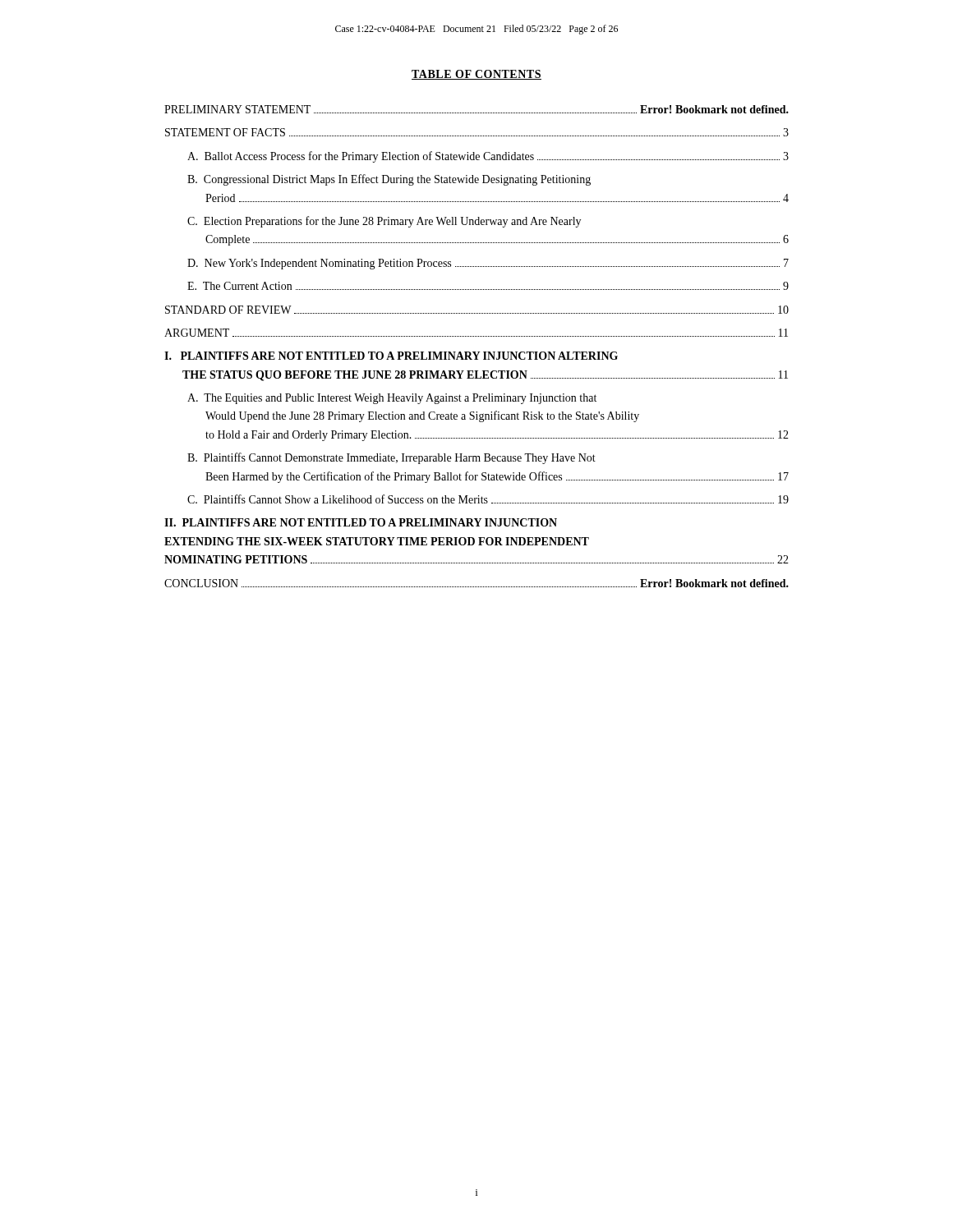Find the block on this page that starts "A. The Equities and Public Interest Weigh"

pyautogui.click(x=488, y=417)
